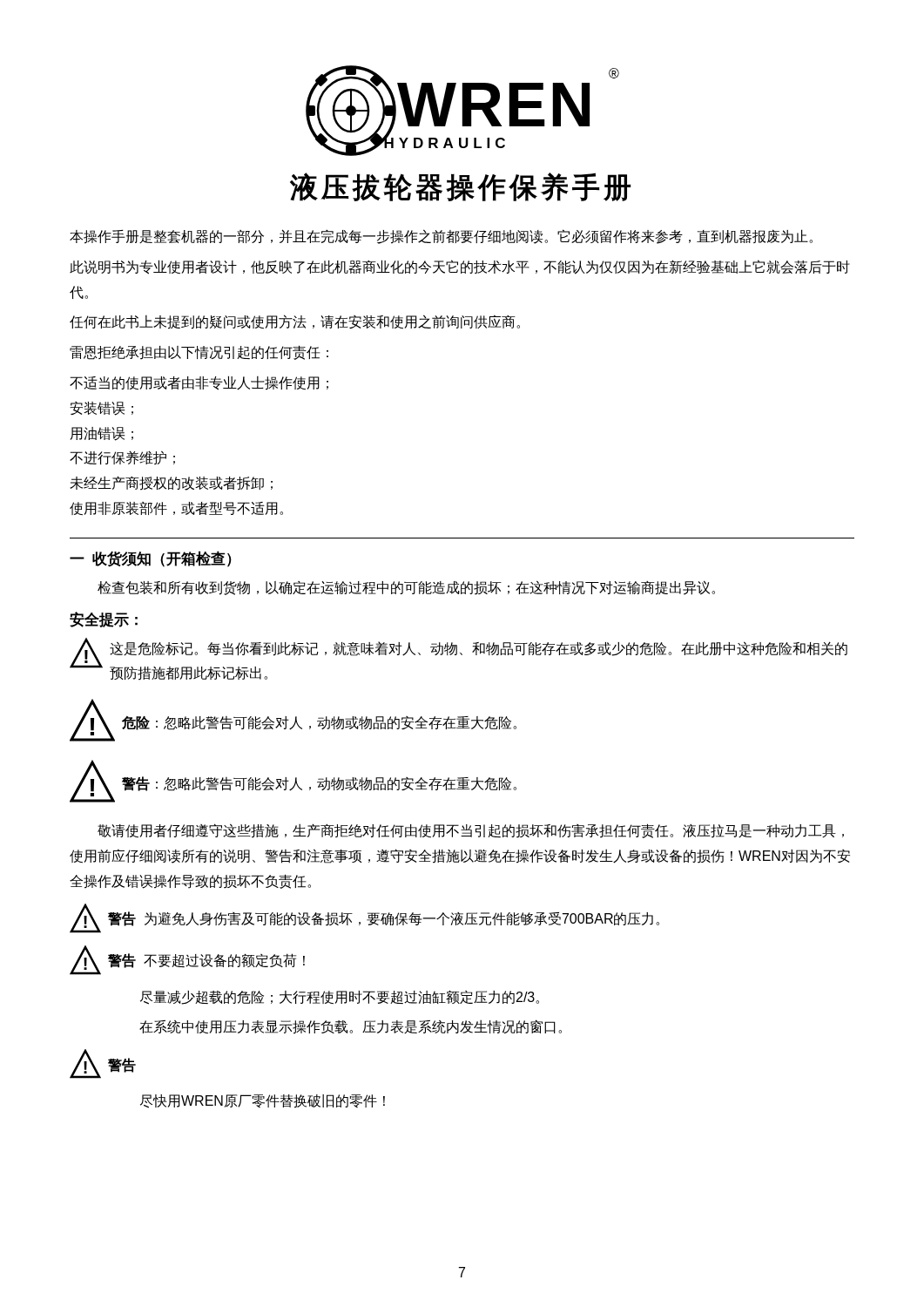924x1307 pixels.
Task: Point to "一 收货须知（开箱检查）"
Action: coord(155,559)
